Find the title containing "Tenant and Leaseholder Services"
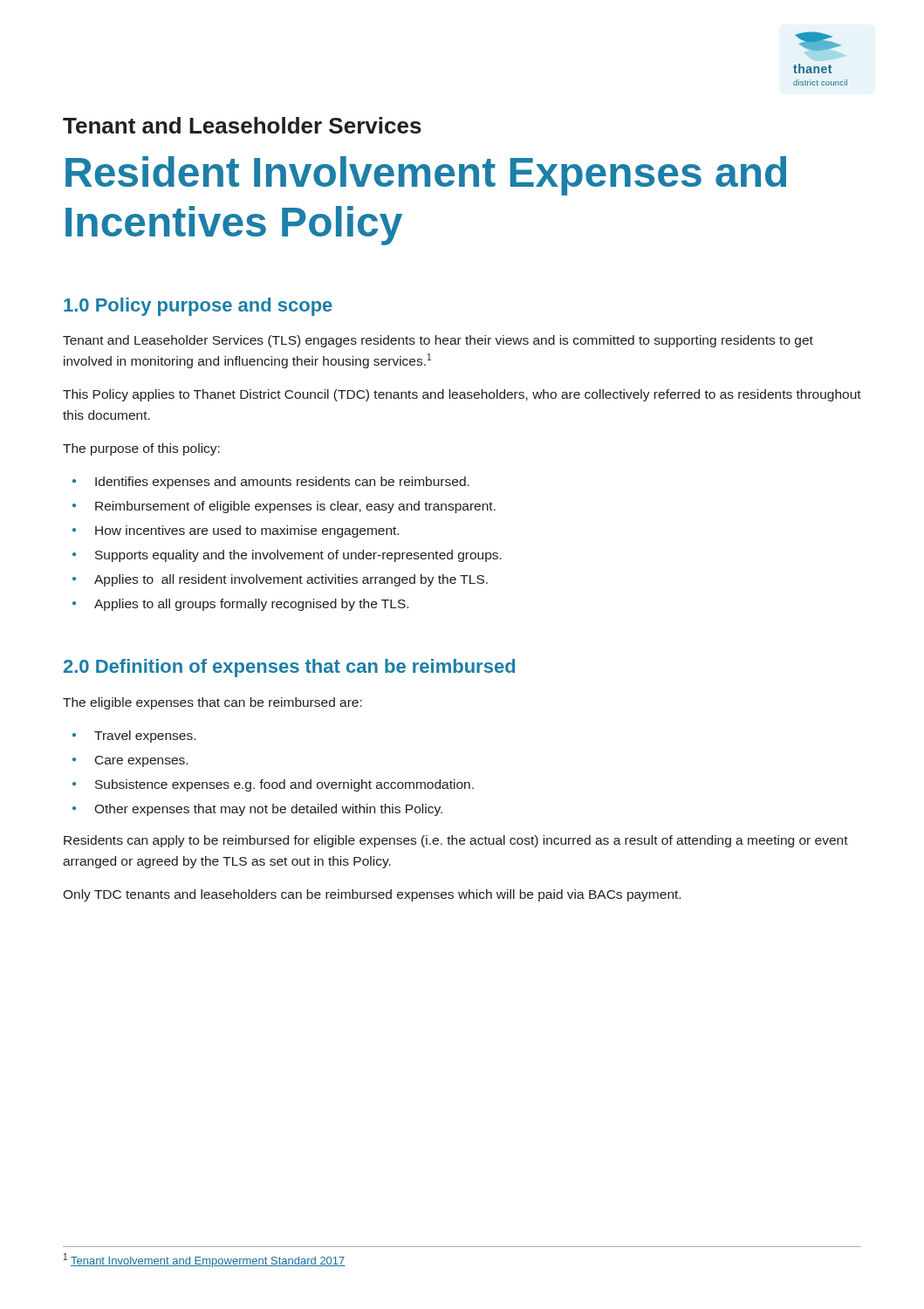924x1309 pixels. [x=242, y=126]
